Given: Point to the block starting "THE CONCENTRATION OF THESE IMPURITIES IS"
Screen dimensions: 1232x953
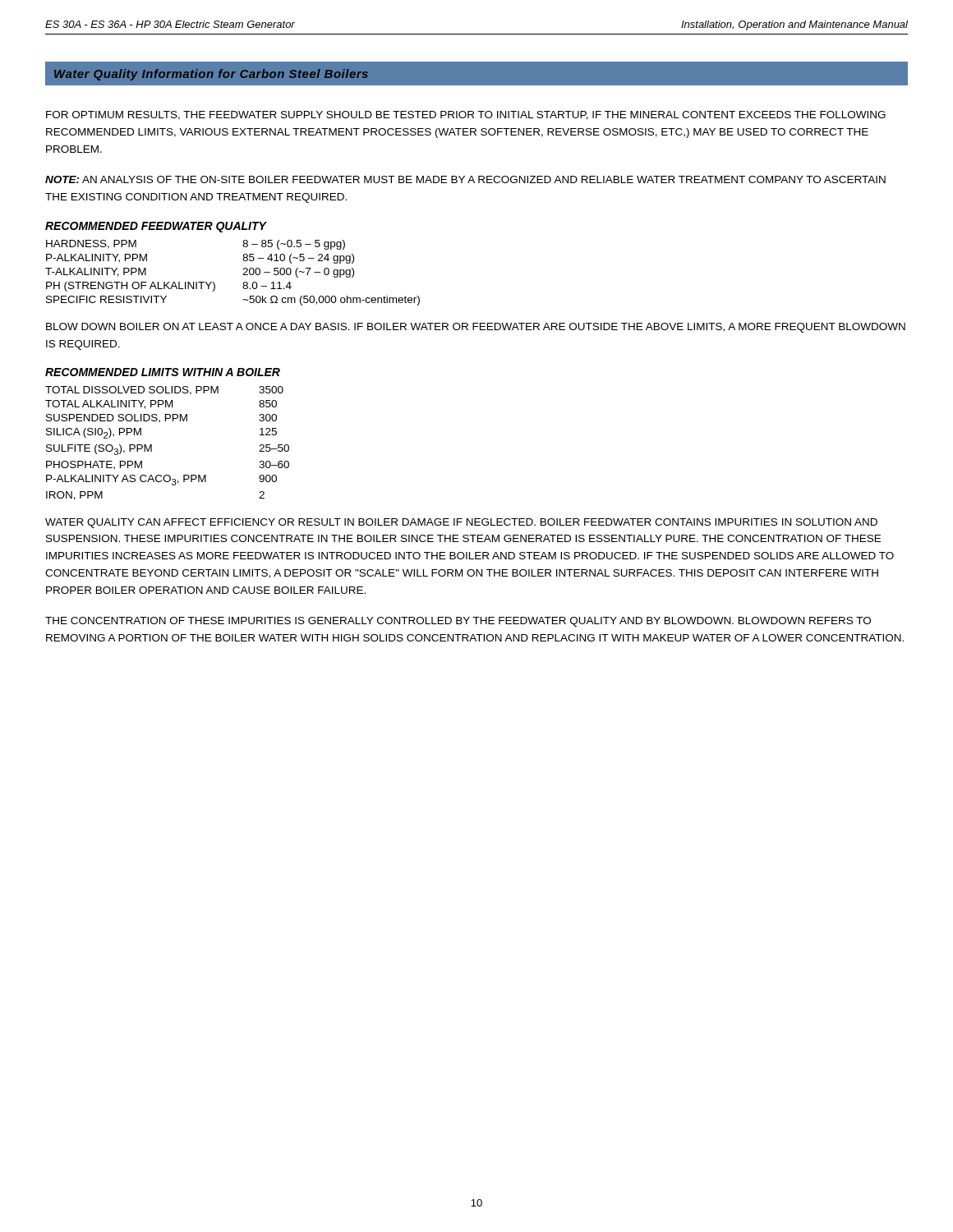Looking at the screenshot, I should (x=475, y=629).
